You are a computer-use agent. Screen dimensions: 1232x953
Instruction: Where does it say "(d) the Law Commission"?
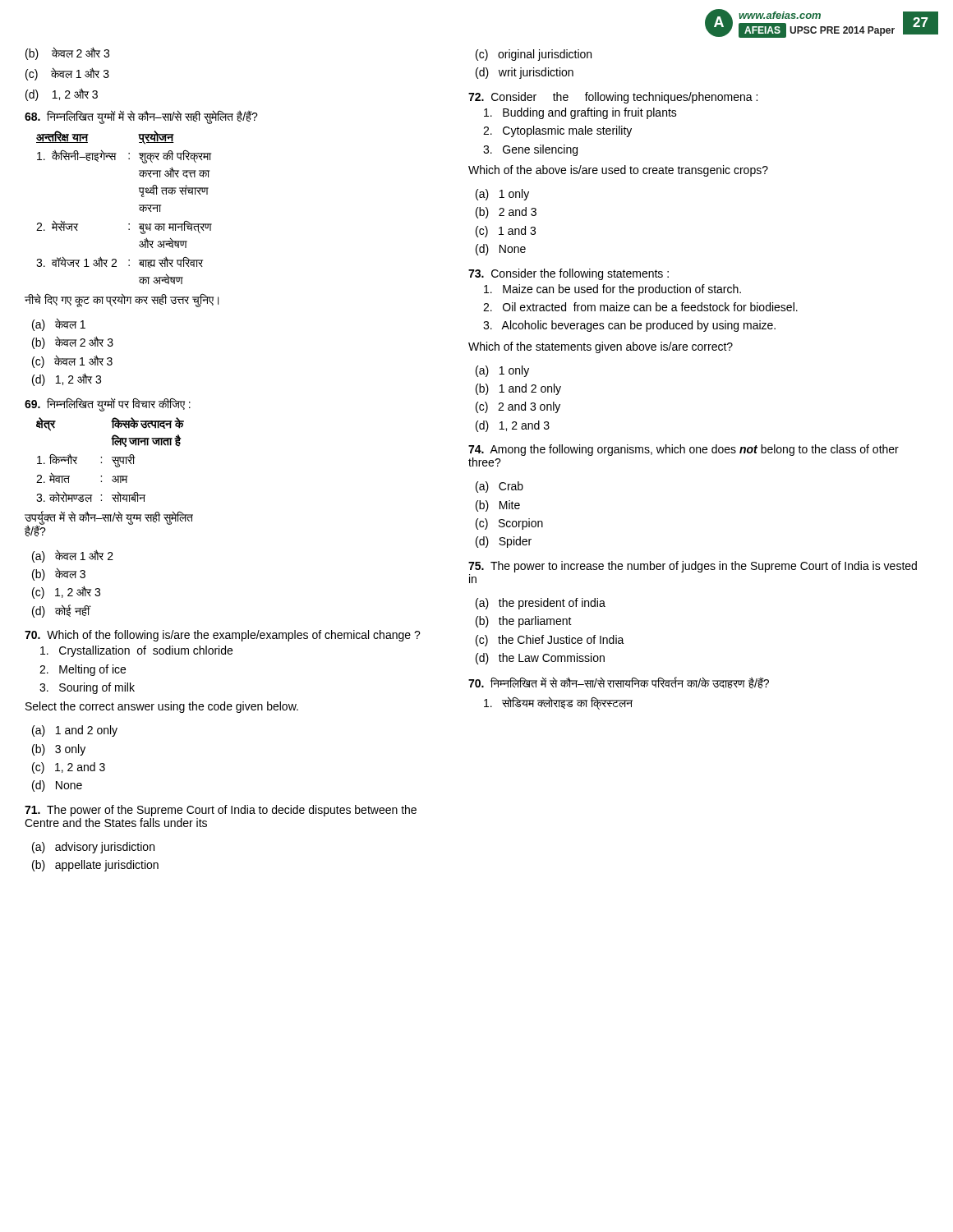point(540,658)
